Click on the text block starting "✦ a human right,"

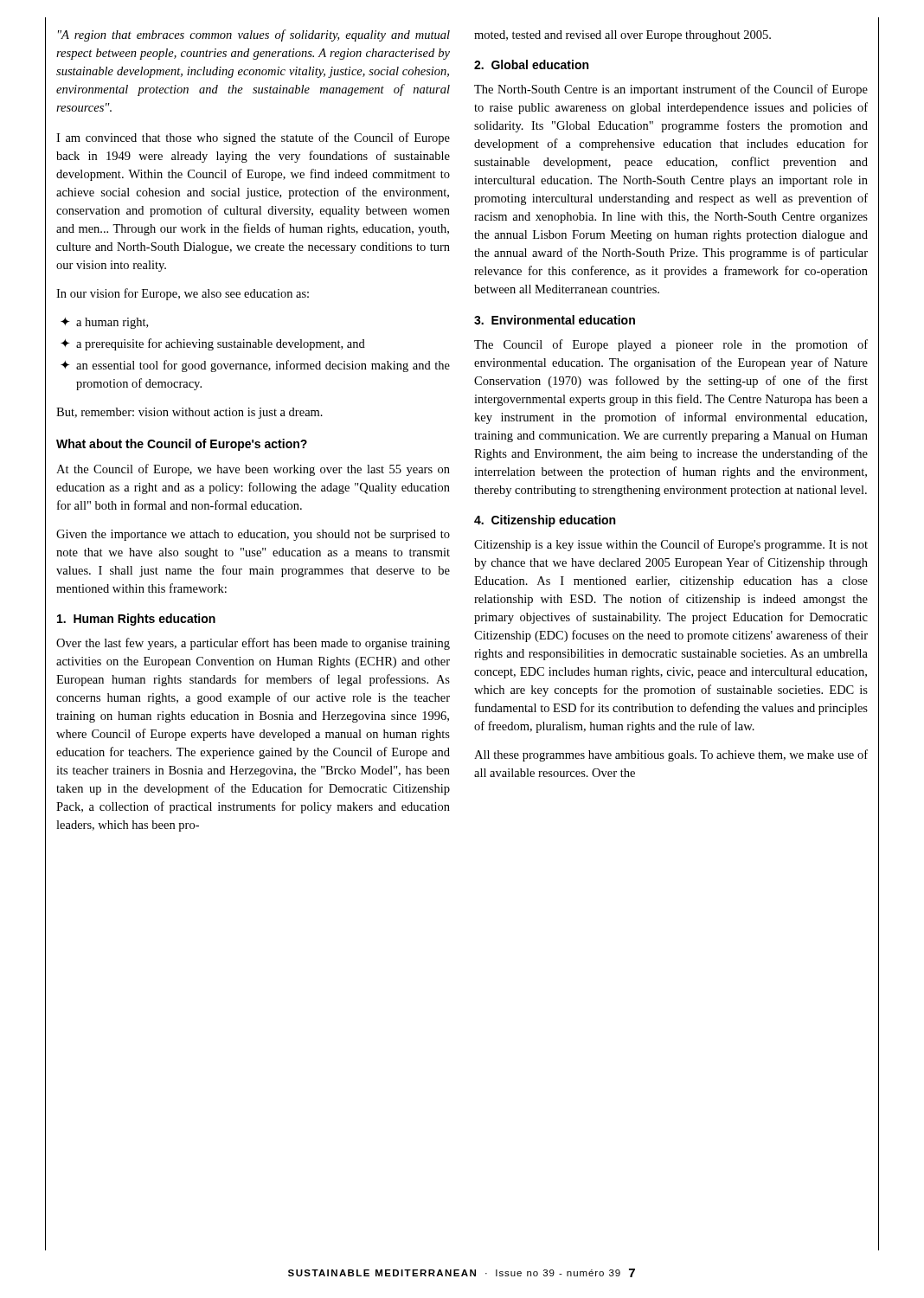coord(104,323)
